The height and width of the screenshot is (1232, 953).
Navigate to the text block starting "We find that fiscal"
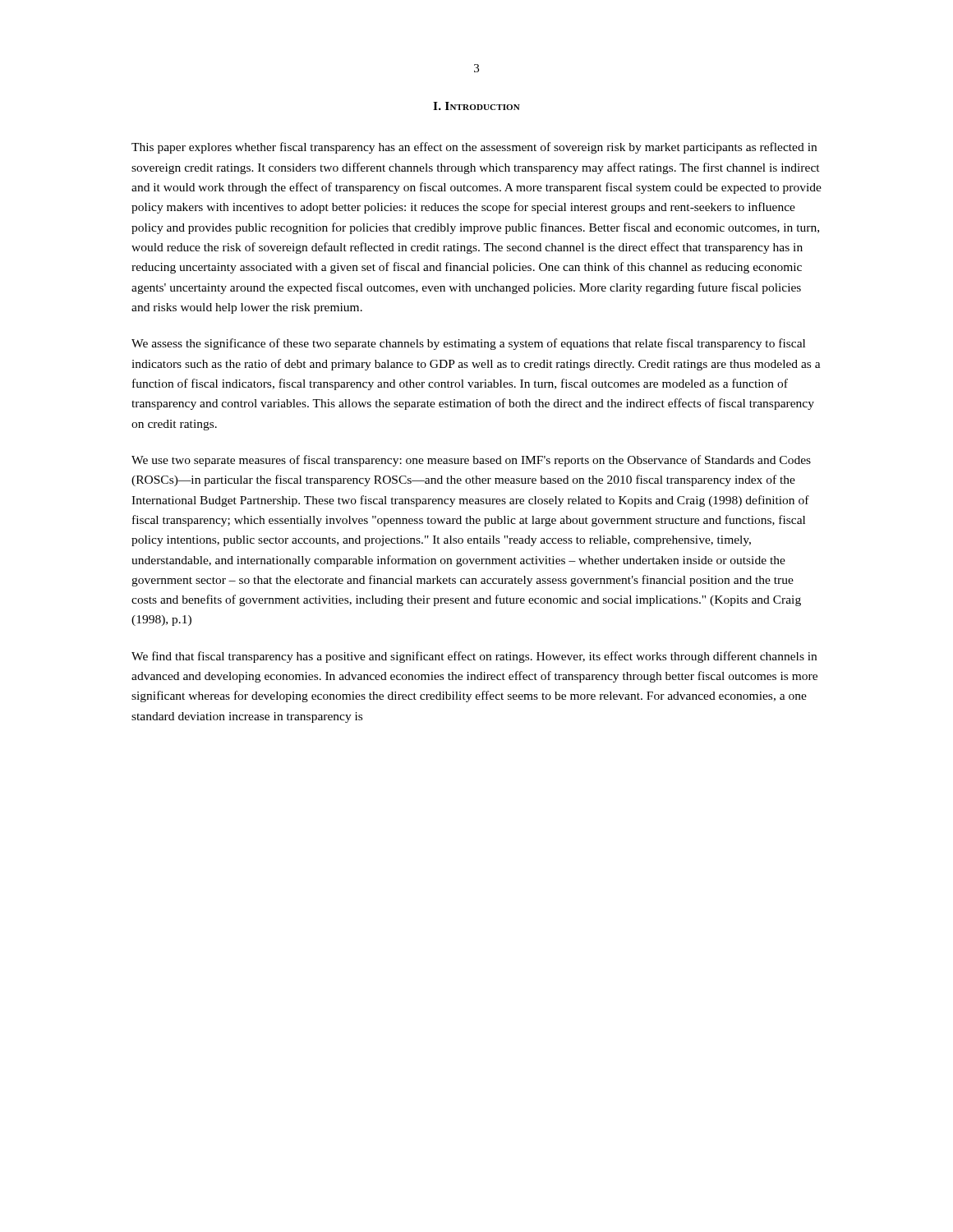(475, 686)
